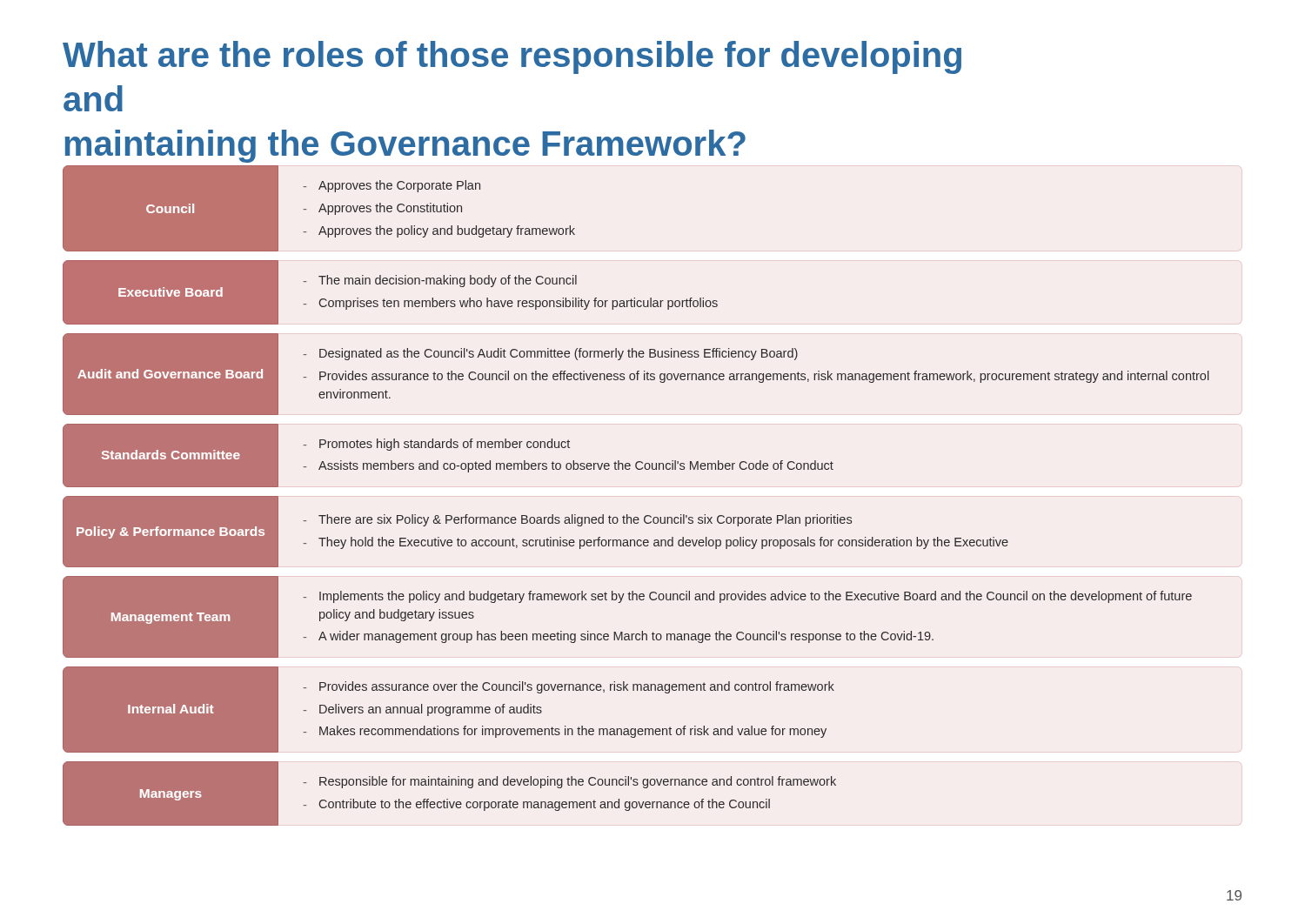Find the passage starting "Internal Audit -Provides assurance over"
Viewport: 1305px width, 924px height.
[x=652, y=709]
